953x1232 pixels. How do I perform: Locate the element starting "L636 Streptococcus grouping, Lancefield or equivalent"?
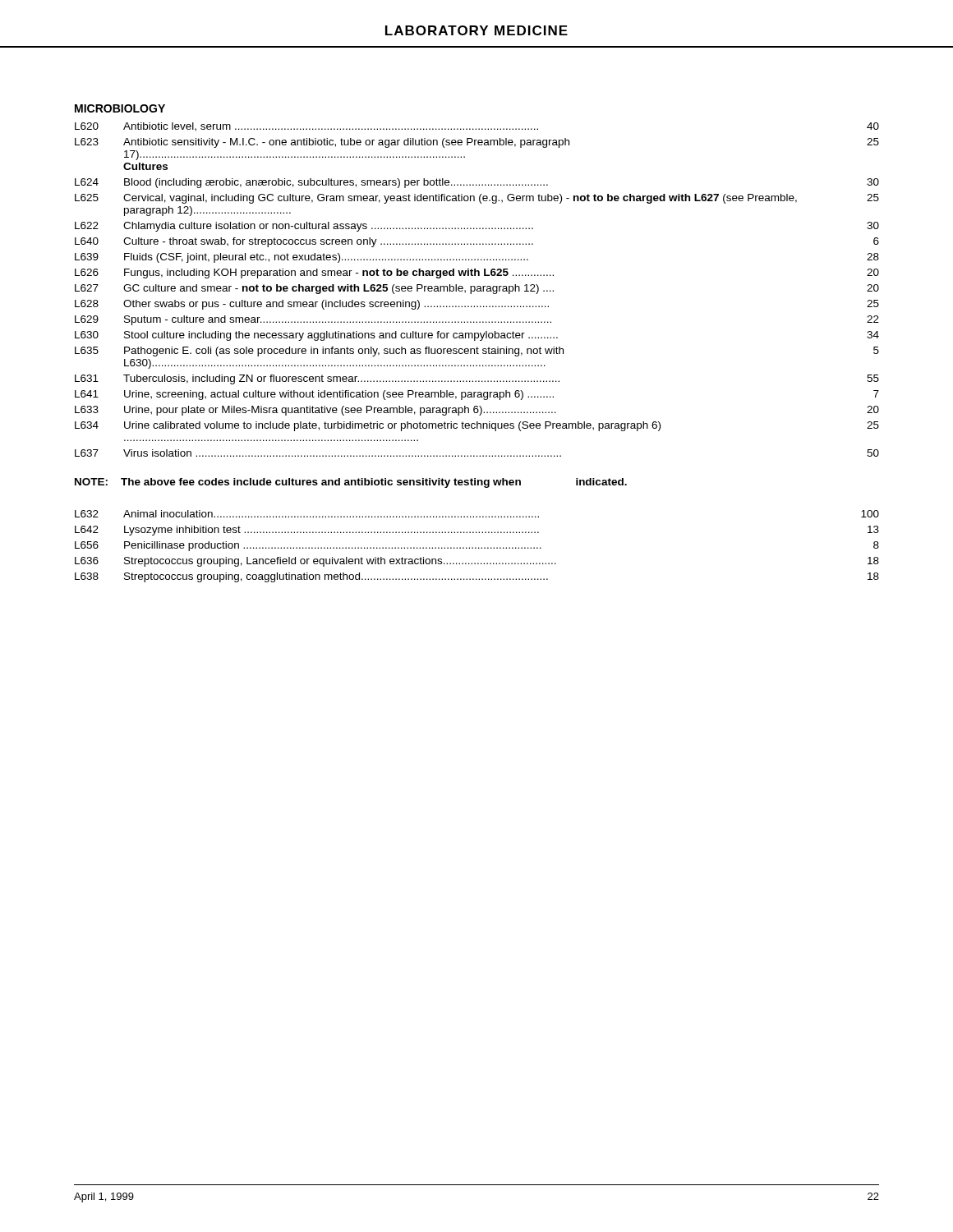476,561
